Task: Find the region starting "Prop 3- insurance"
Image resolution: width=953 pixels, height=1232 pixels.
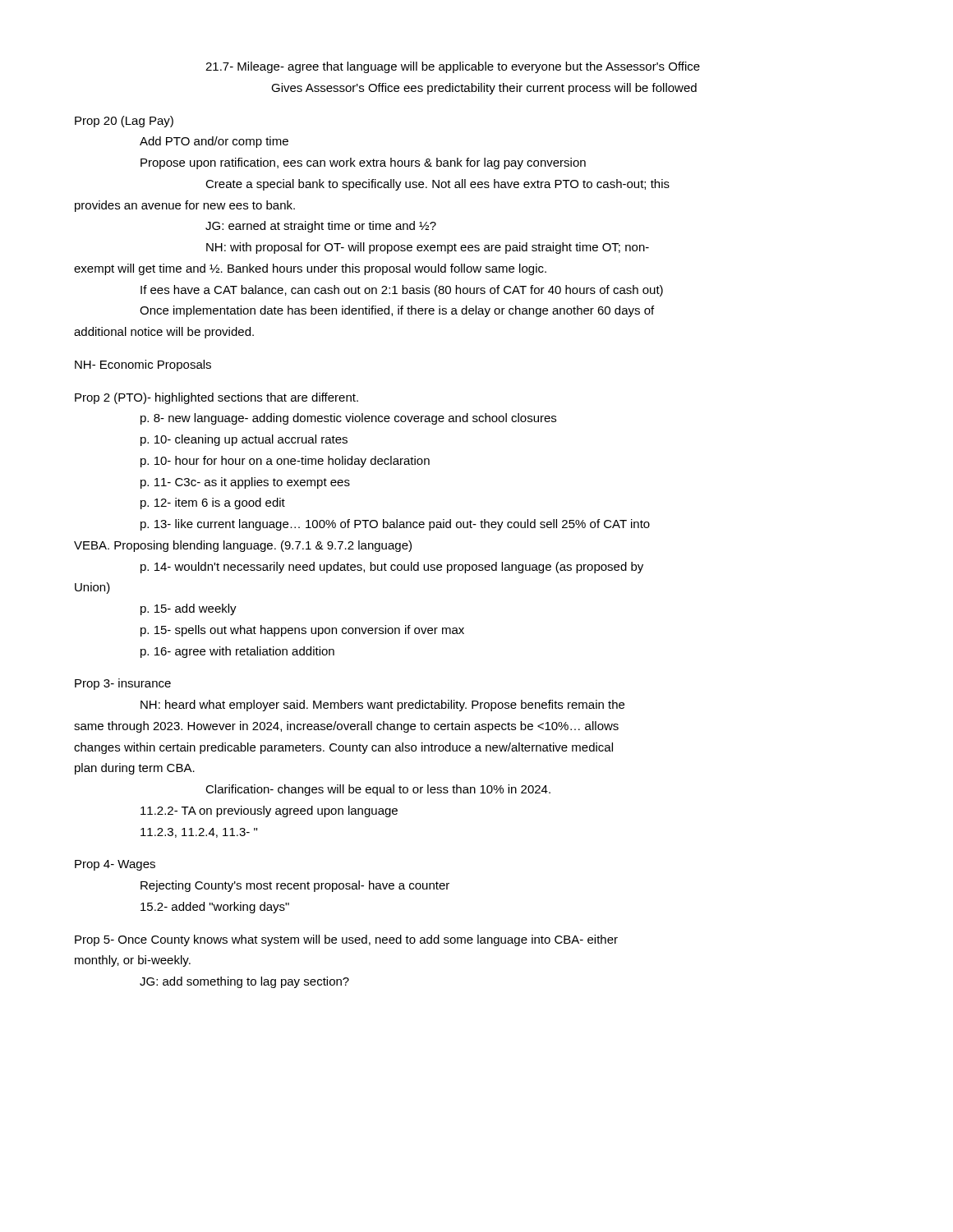Action: [123, 684]
